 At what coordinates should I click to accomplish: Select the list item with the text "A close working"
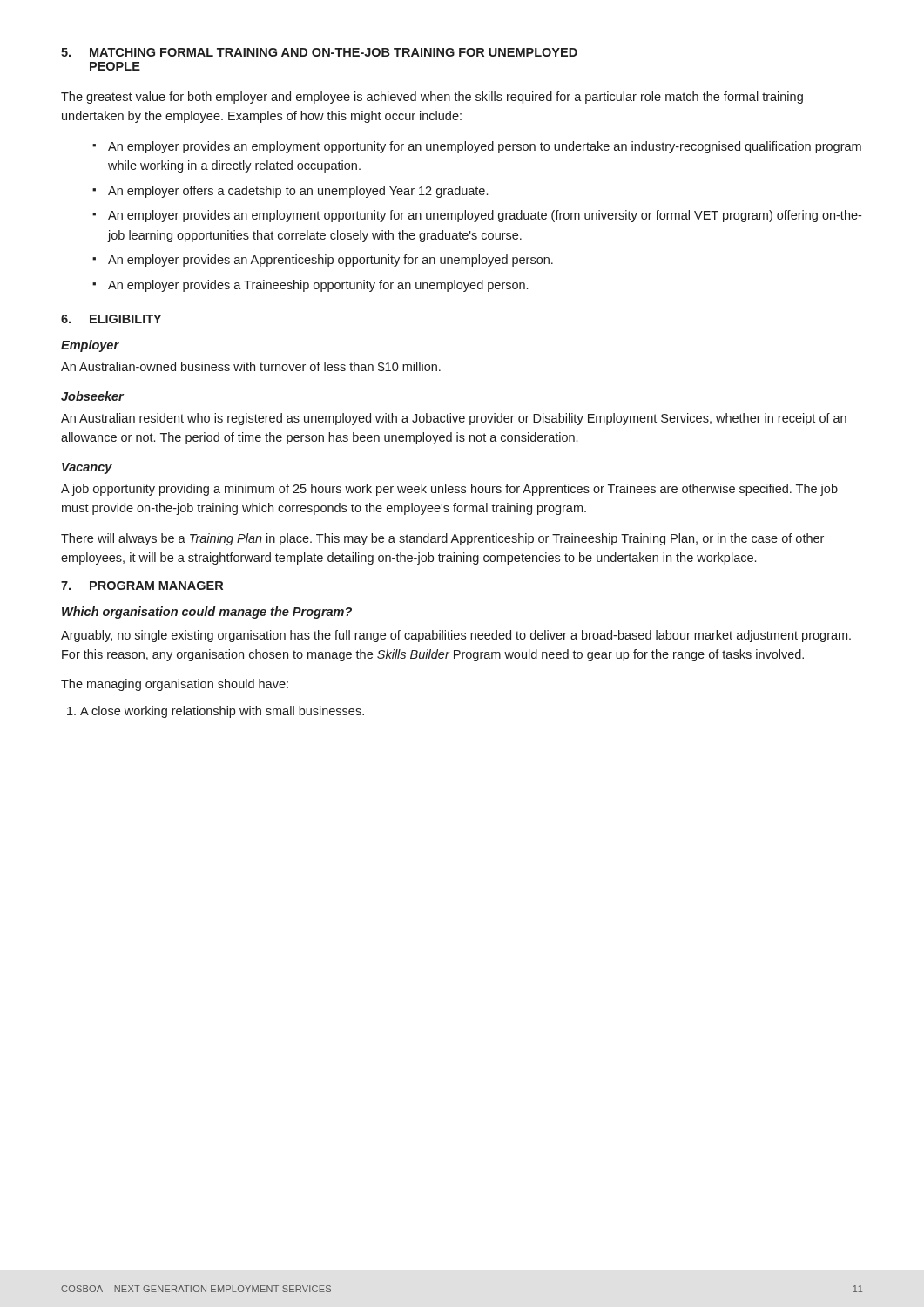point(223,711)
